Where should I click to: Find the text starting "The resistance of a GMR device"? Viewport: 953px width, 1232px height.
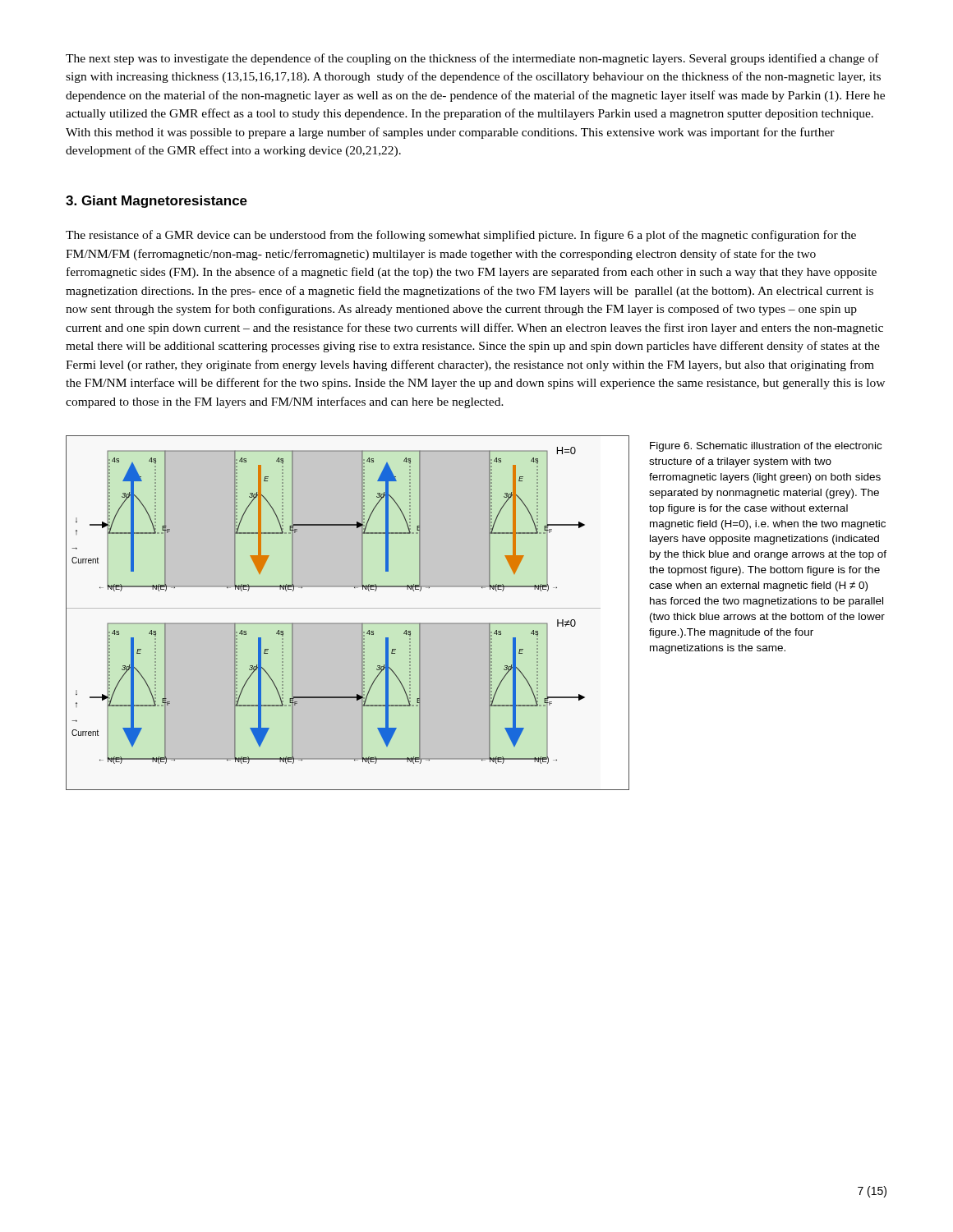point(475,318)
